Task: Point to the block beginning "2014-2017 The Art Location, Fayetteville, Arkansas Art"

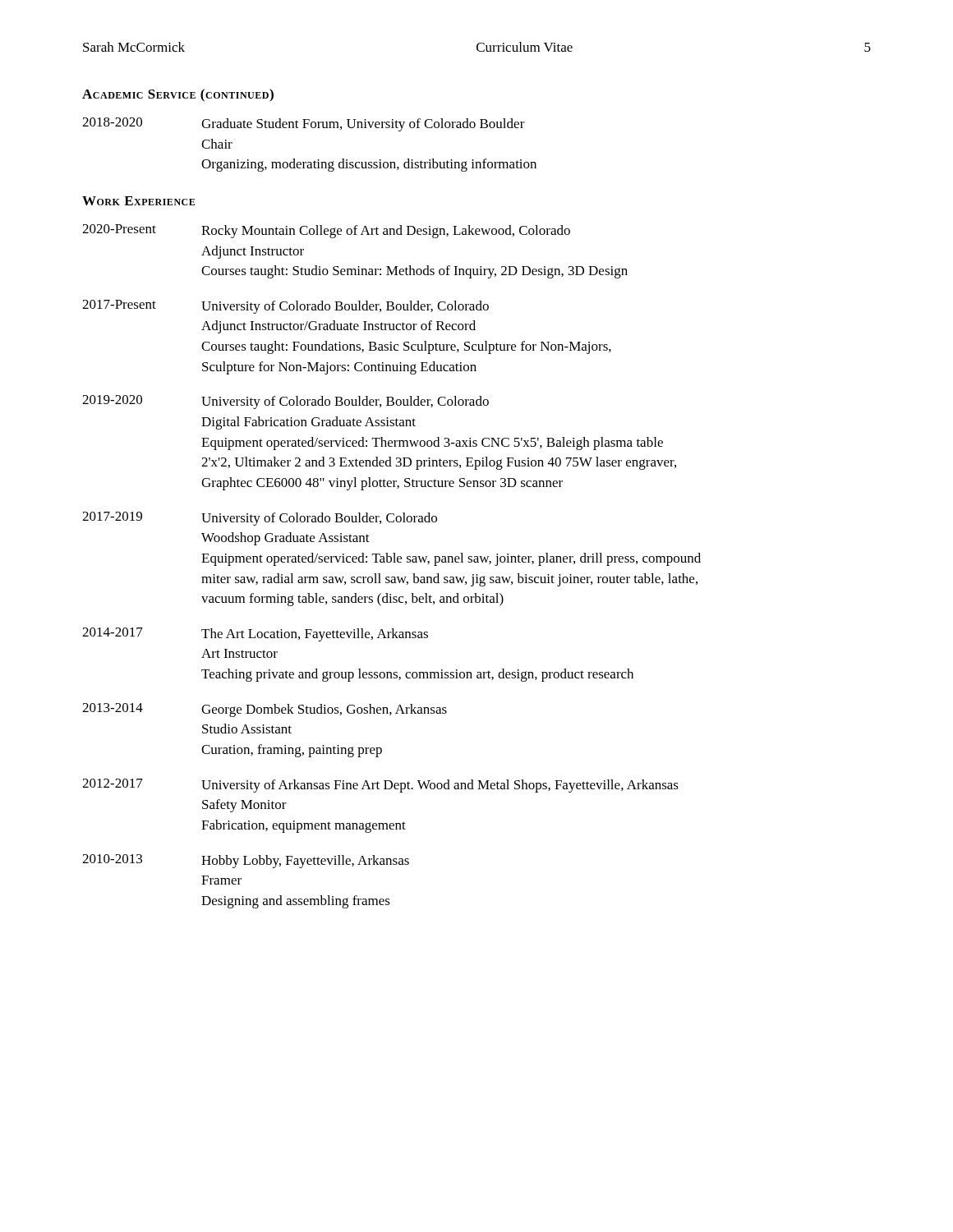Action: coord(255,634)
